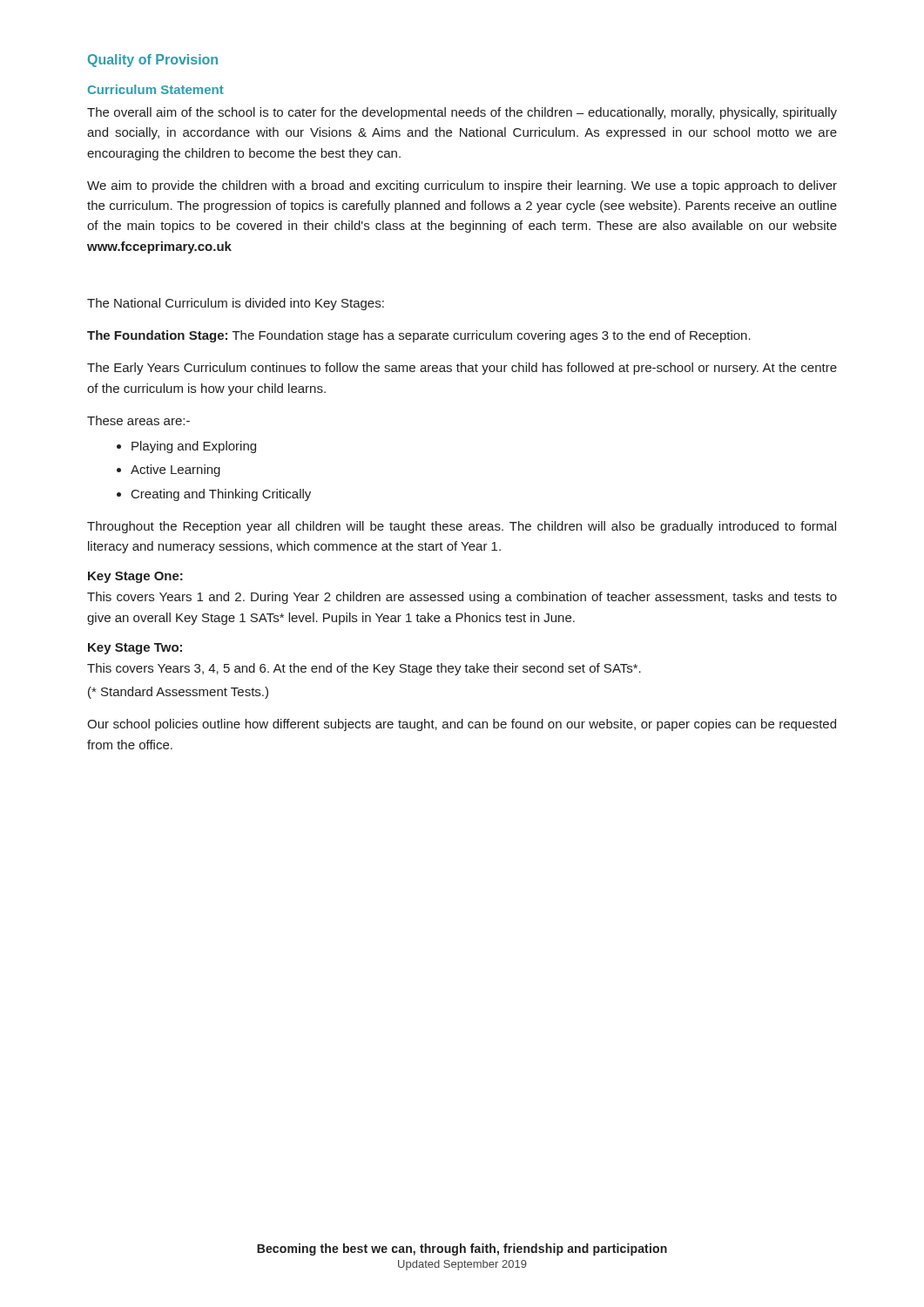Point to the element starting "Creating and Thinking Critically"
The image size is (924, 1307).
point(221,493)
